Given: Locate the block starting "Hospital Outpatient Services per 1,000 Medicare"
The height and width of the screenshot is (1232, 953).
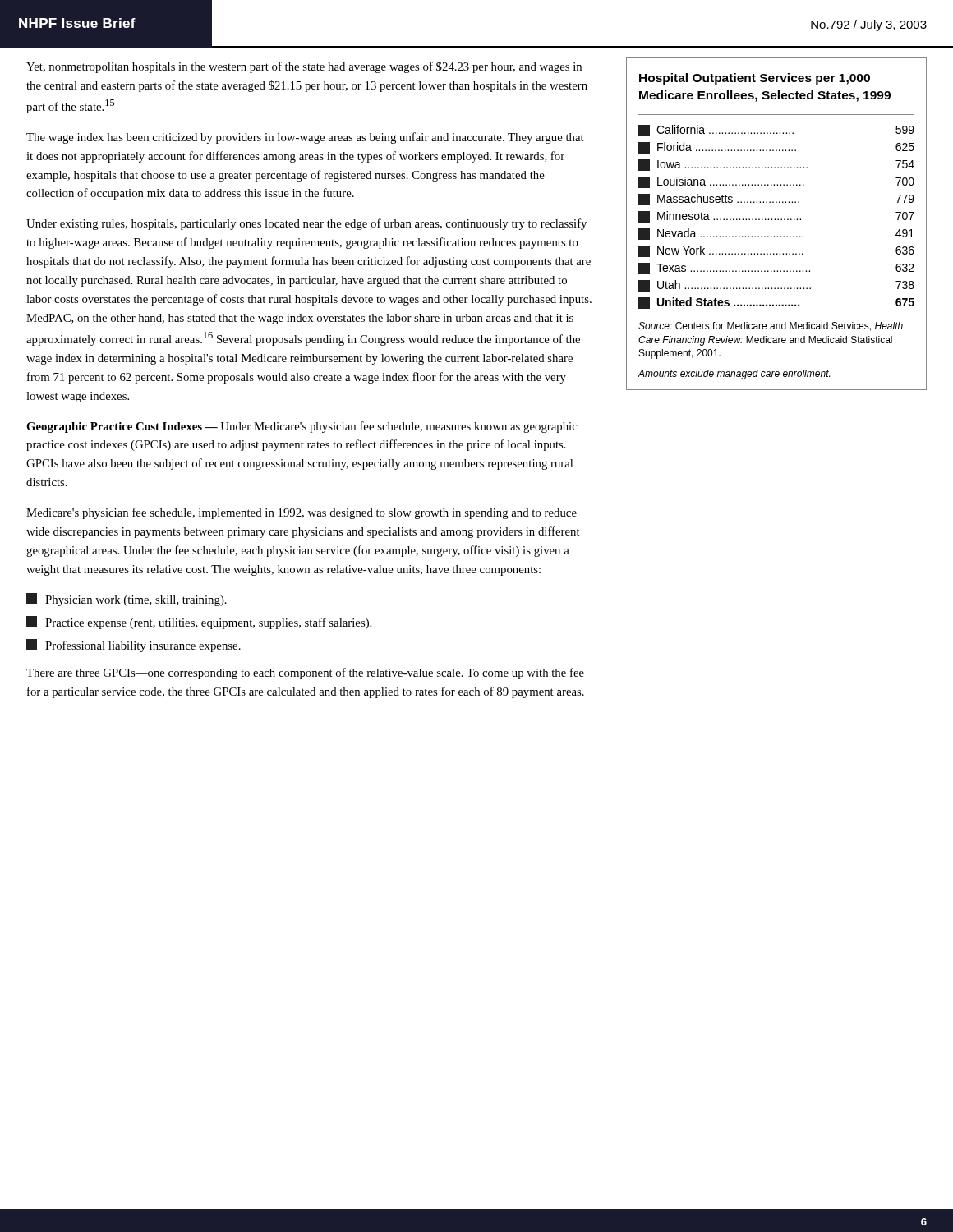Looking at the screenshot, I should (x=776, y=226).
